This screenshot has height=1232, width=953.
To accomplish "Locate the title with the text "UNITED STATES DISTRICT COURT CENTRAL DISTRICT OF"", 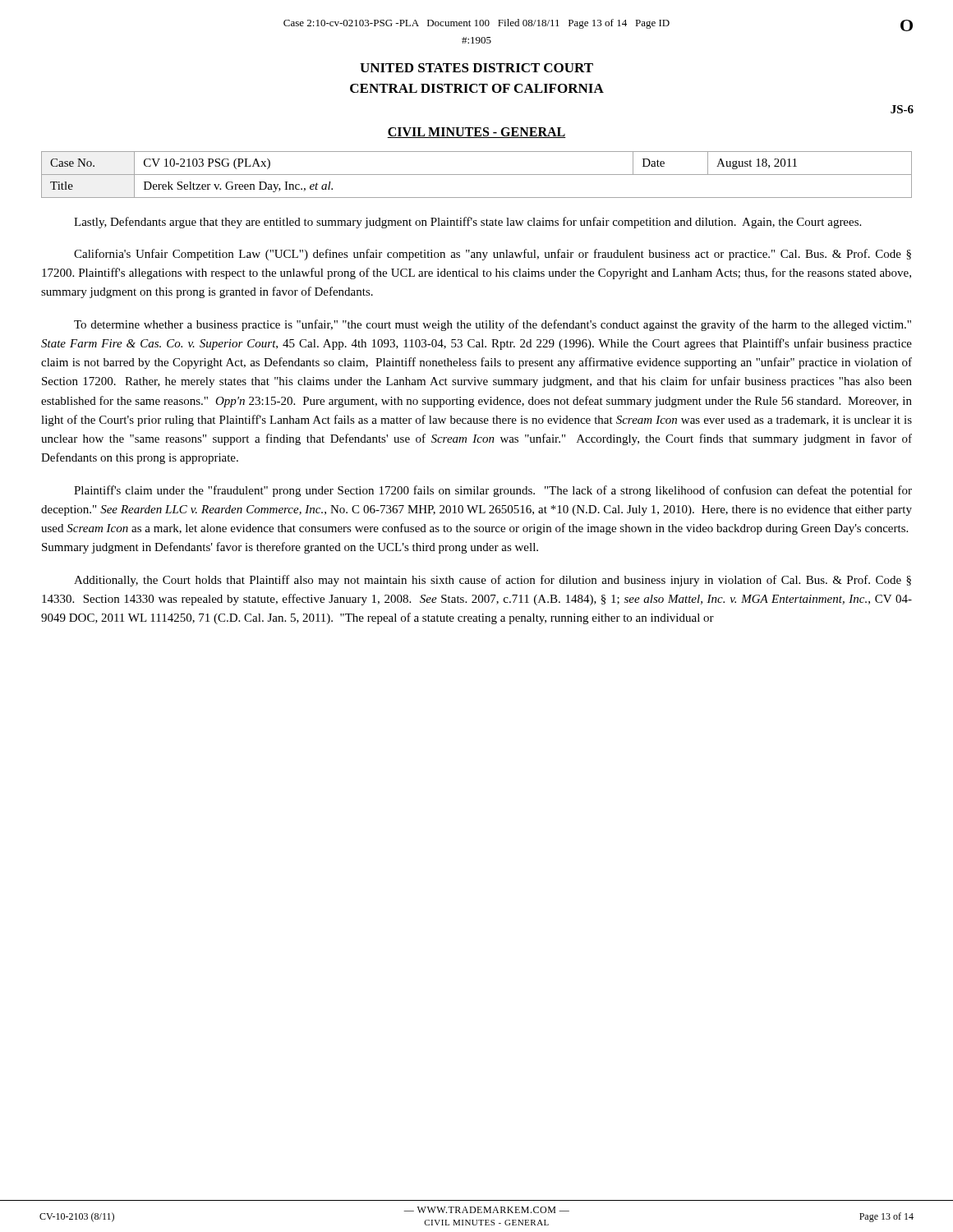I will tap(476, 78).
